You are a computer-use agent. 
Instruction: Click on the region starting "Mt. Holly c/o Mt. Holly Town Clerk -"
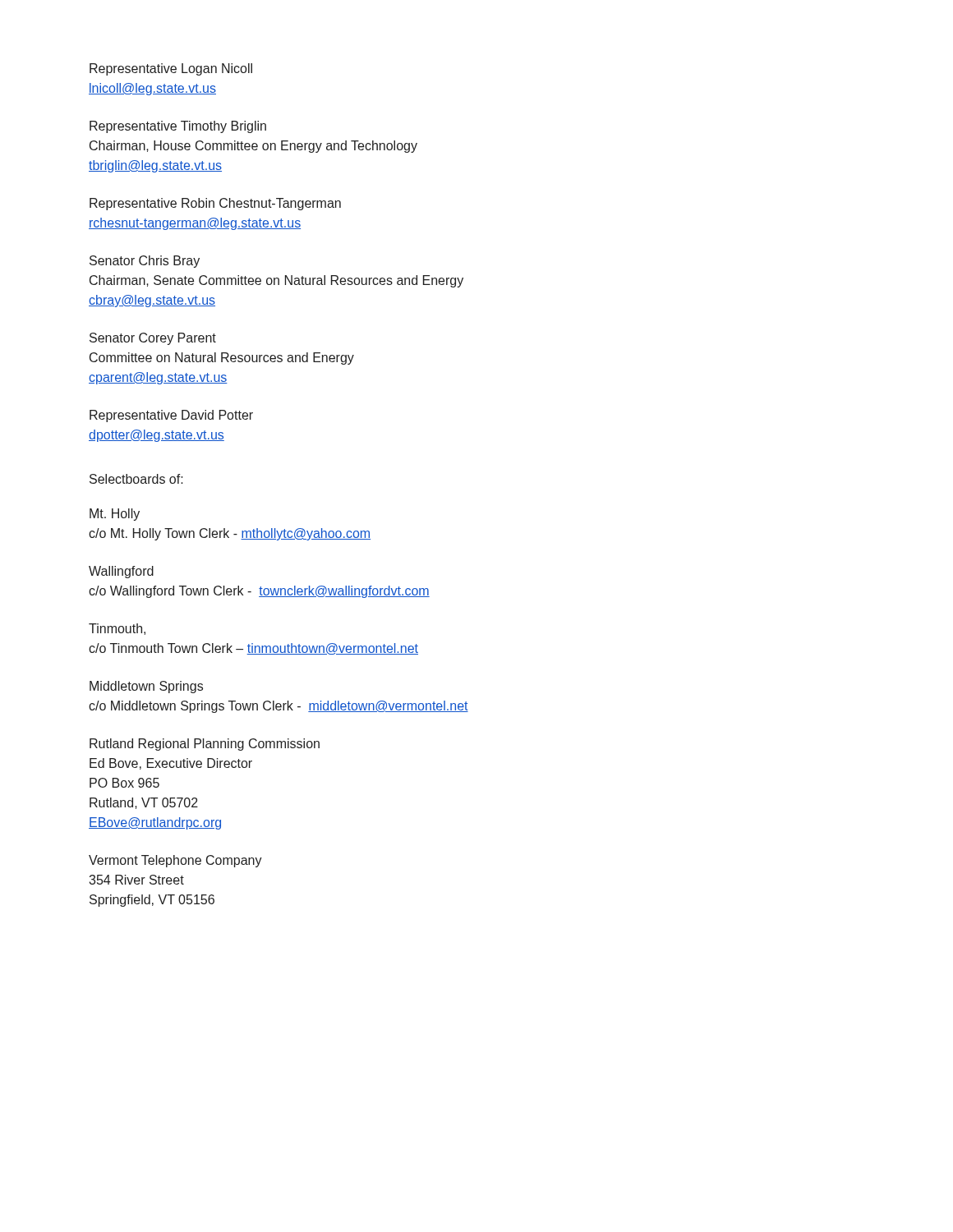(230, 524)
